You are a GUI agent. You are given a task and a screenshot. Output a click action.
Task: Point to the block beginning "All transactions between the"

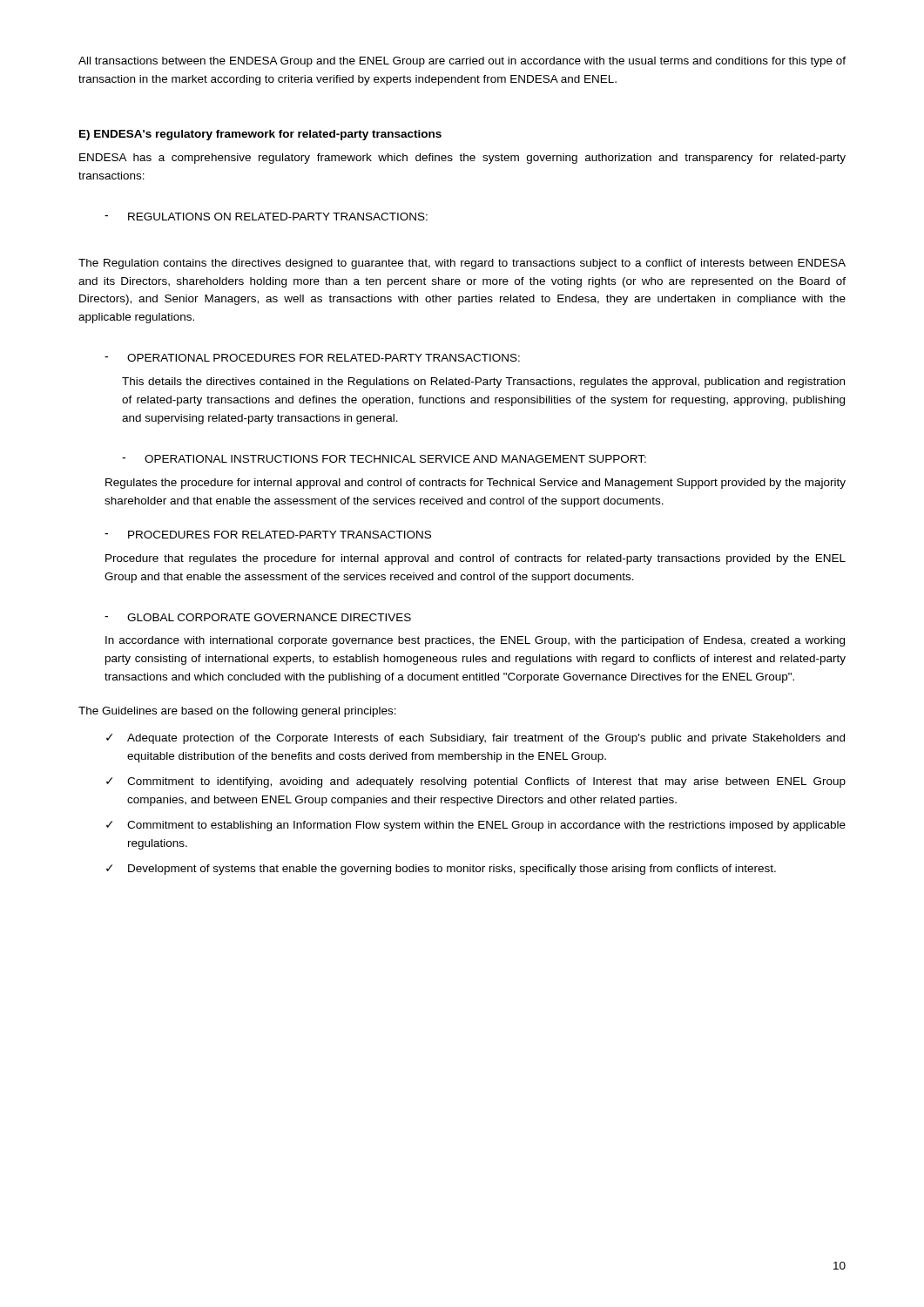pos(462,70)
